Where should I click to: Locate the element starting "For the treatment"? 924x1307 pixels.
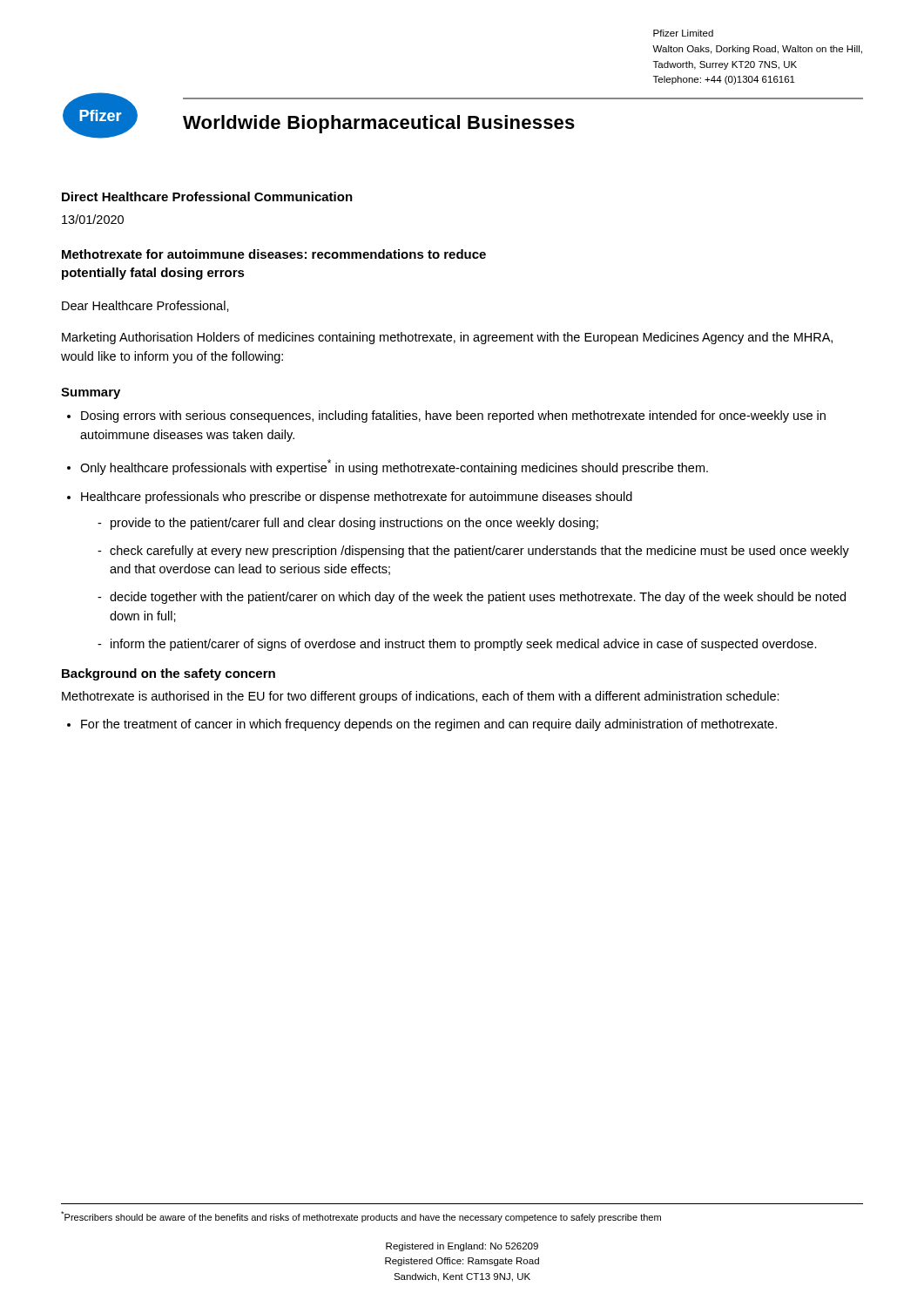pyautogui.click(x=429, y=724)
